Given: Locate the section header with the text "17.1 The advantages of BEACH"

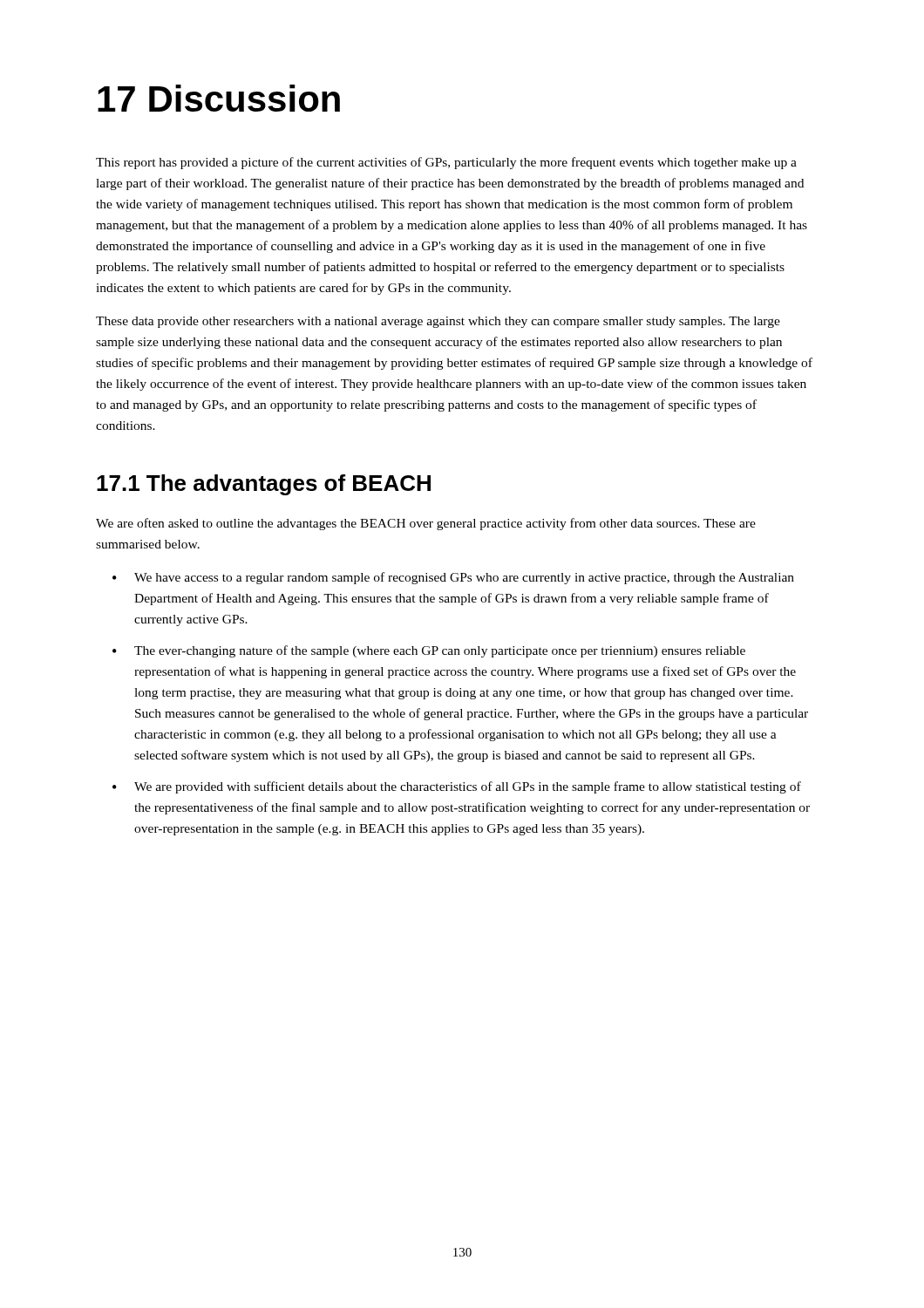Looking at the screenshot, I should click(x=264, y=483).
